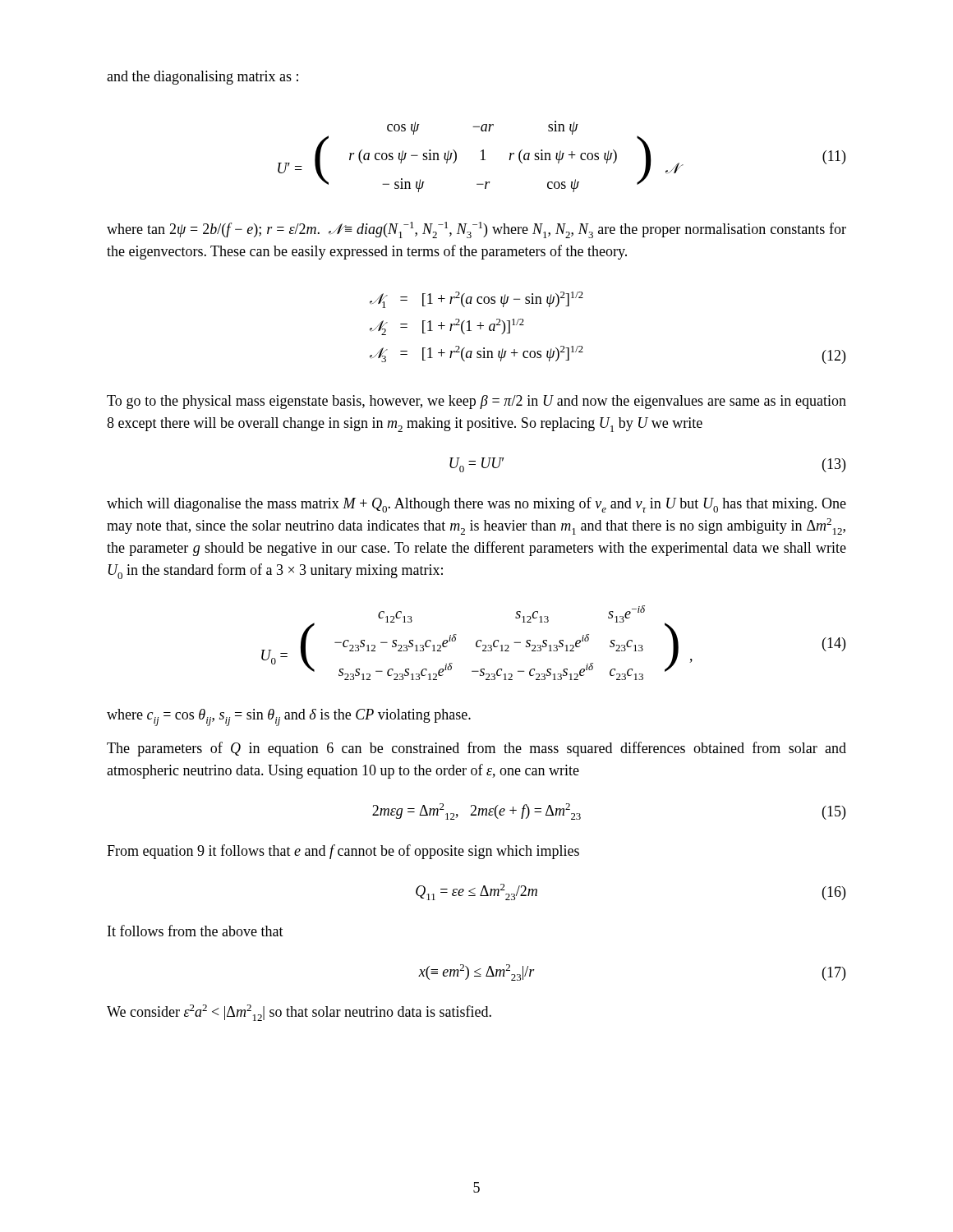This screenshot has width=953, height=1232.
Task: Point to the passage starting "Q11 = εe ≤ Δm223/2m (16)"
Action: 472,892
